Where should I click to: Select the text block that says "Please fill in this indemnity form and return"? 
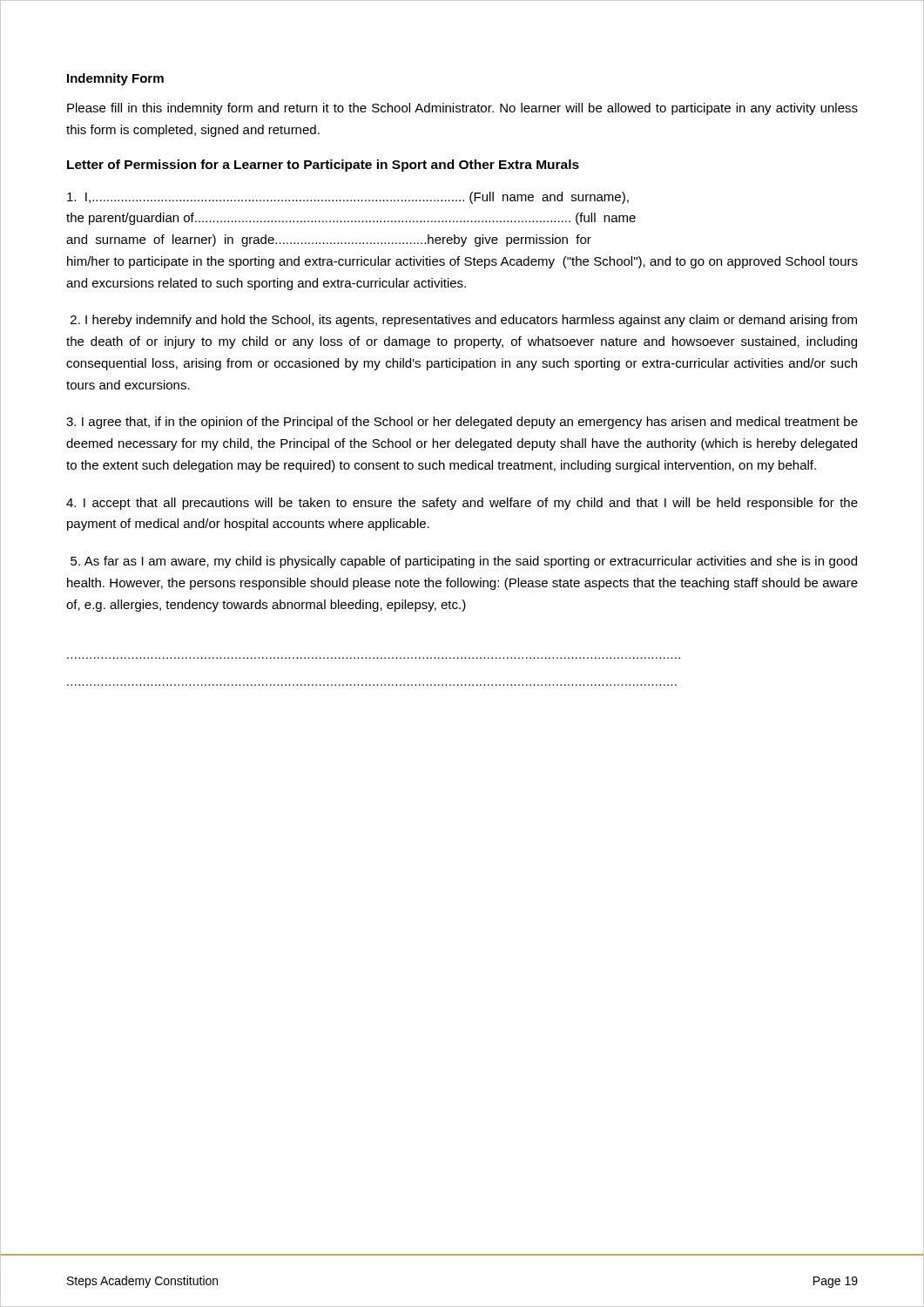(462, 118)
